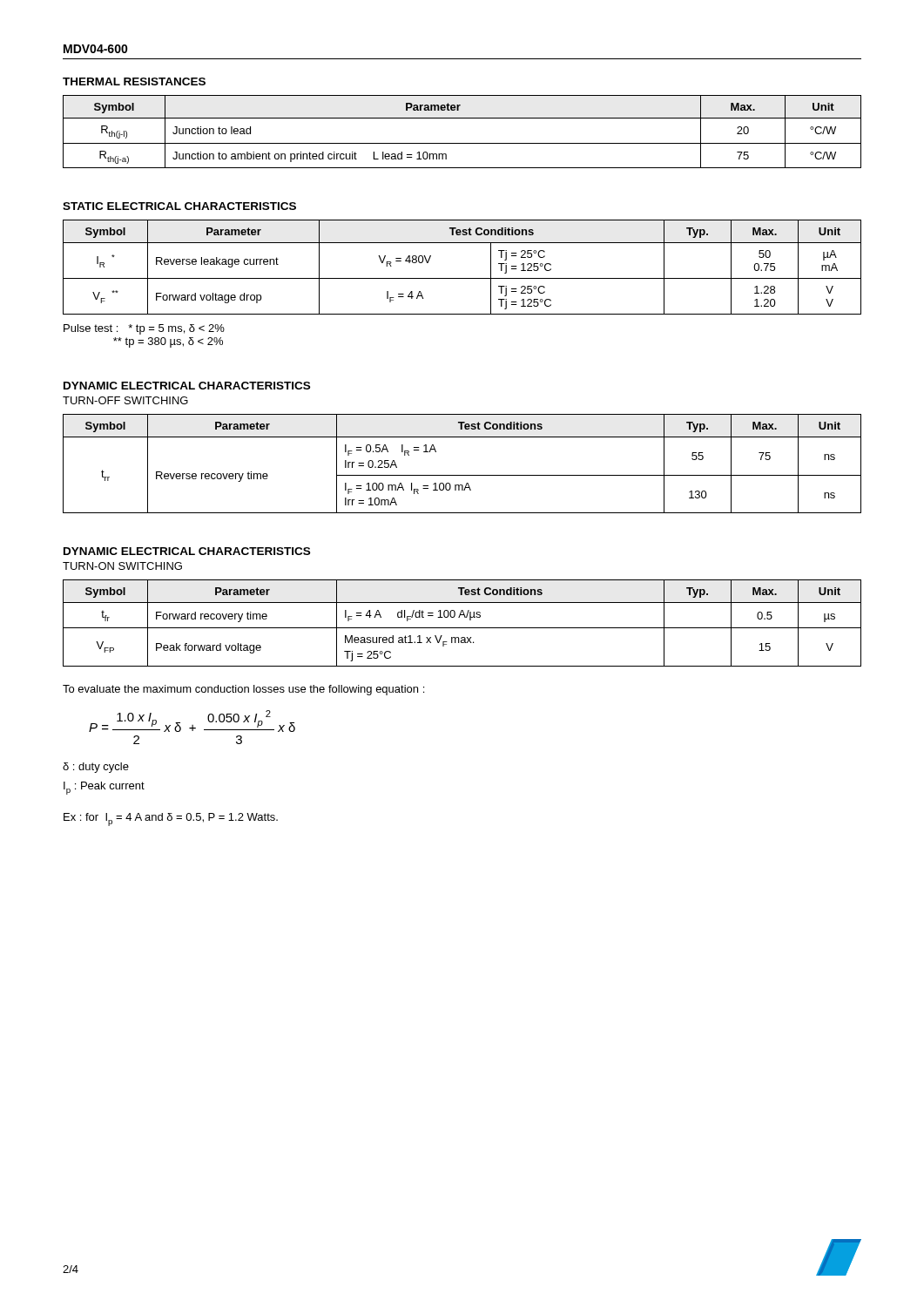924x1307 pixels.
Task: Where is the passage that starts "Pulse test :"?
Action: 144,335
